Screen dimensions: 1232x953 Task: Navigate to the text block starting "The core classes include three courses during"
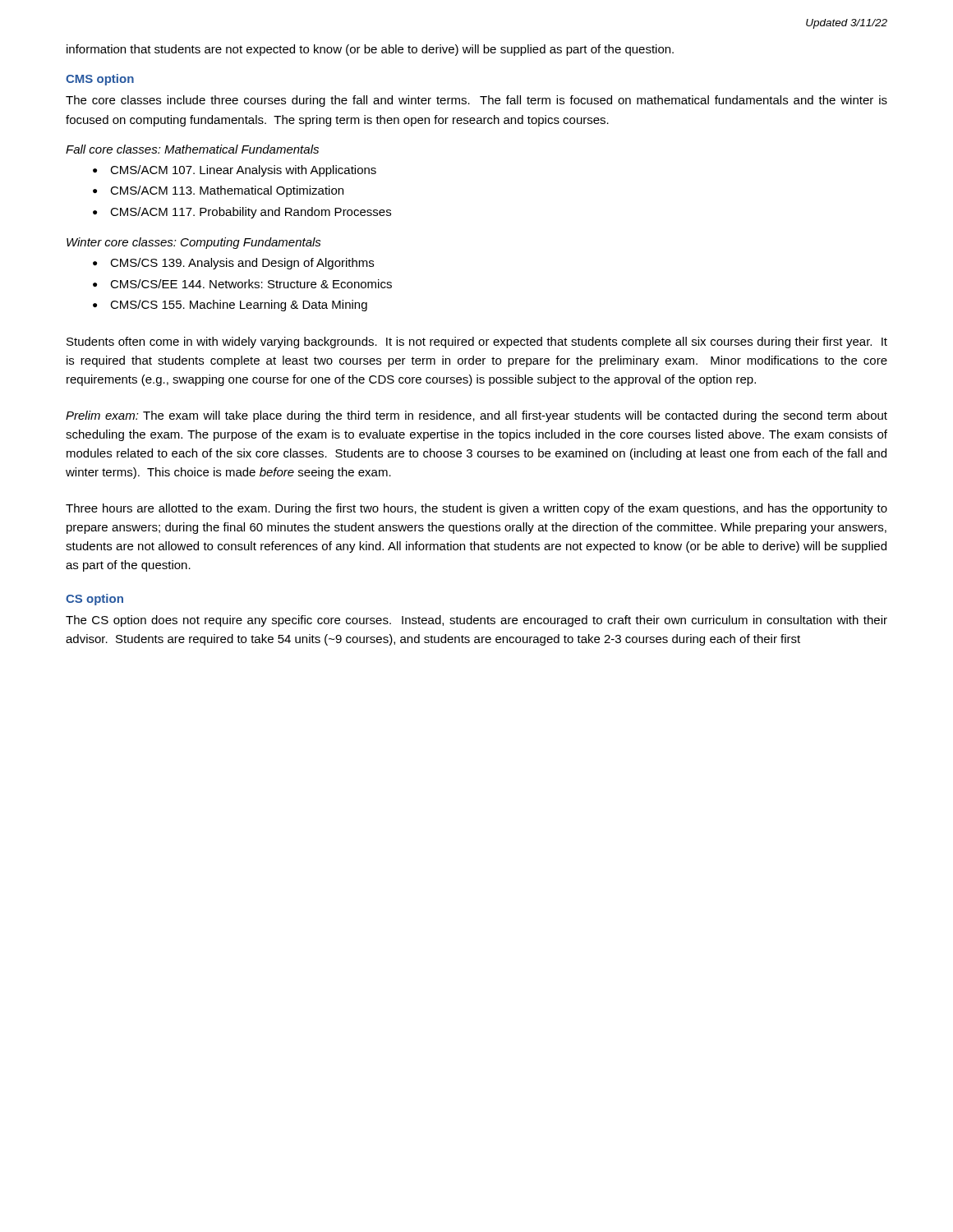pos(476,110)
